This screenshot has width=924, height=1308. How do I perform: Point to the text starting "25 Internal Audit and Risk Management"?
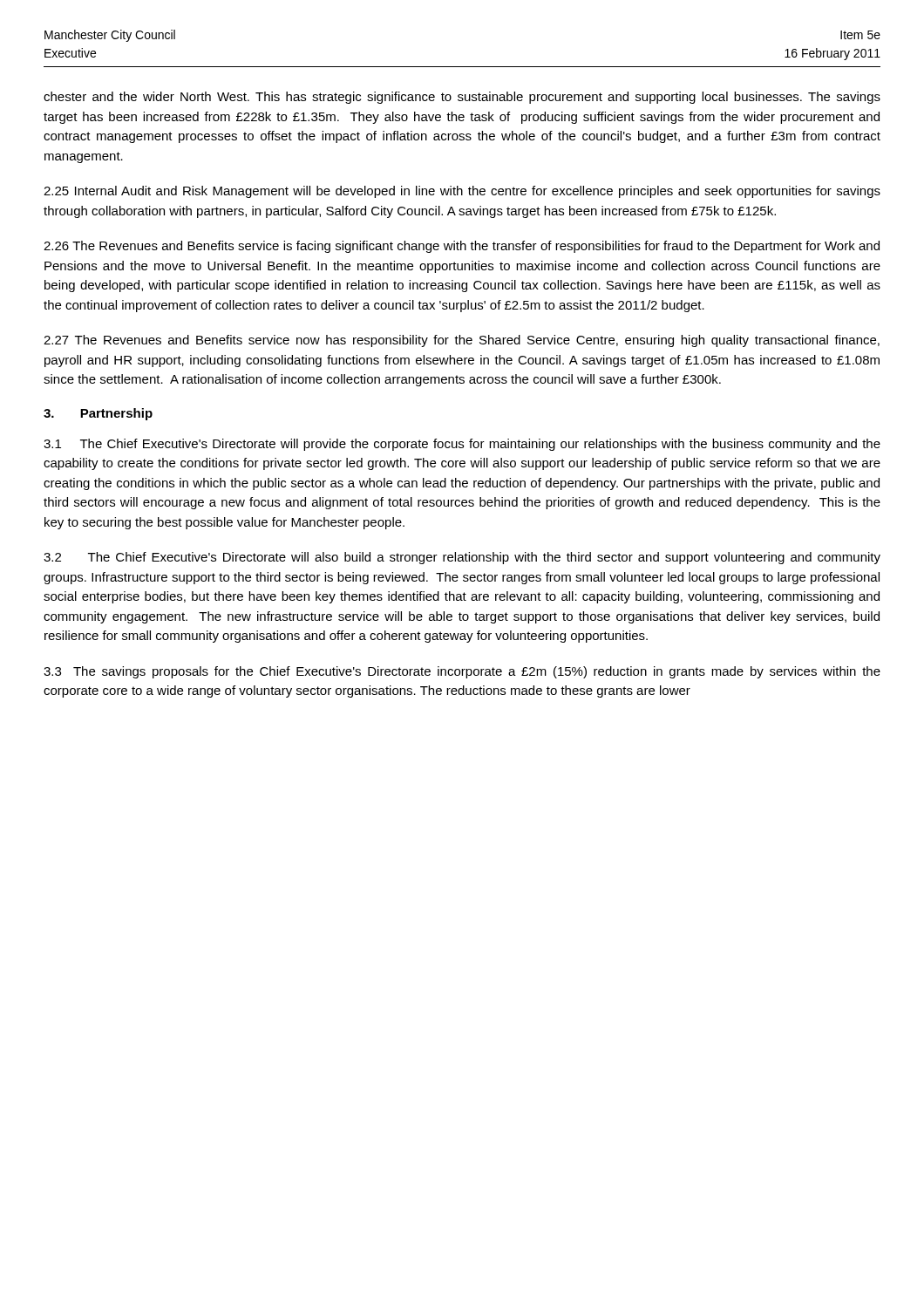(x=462, y=200)
